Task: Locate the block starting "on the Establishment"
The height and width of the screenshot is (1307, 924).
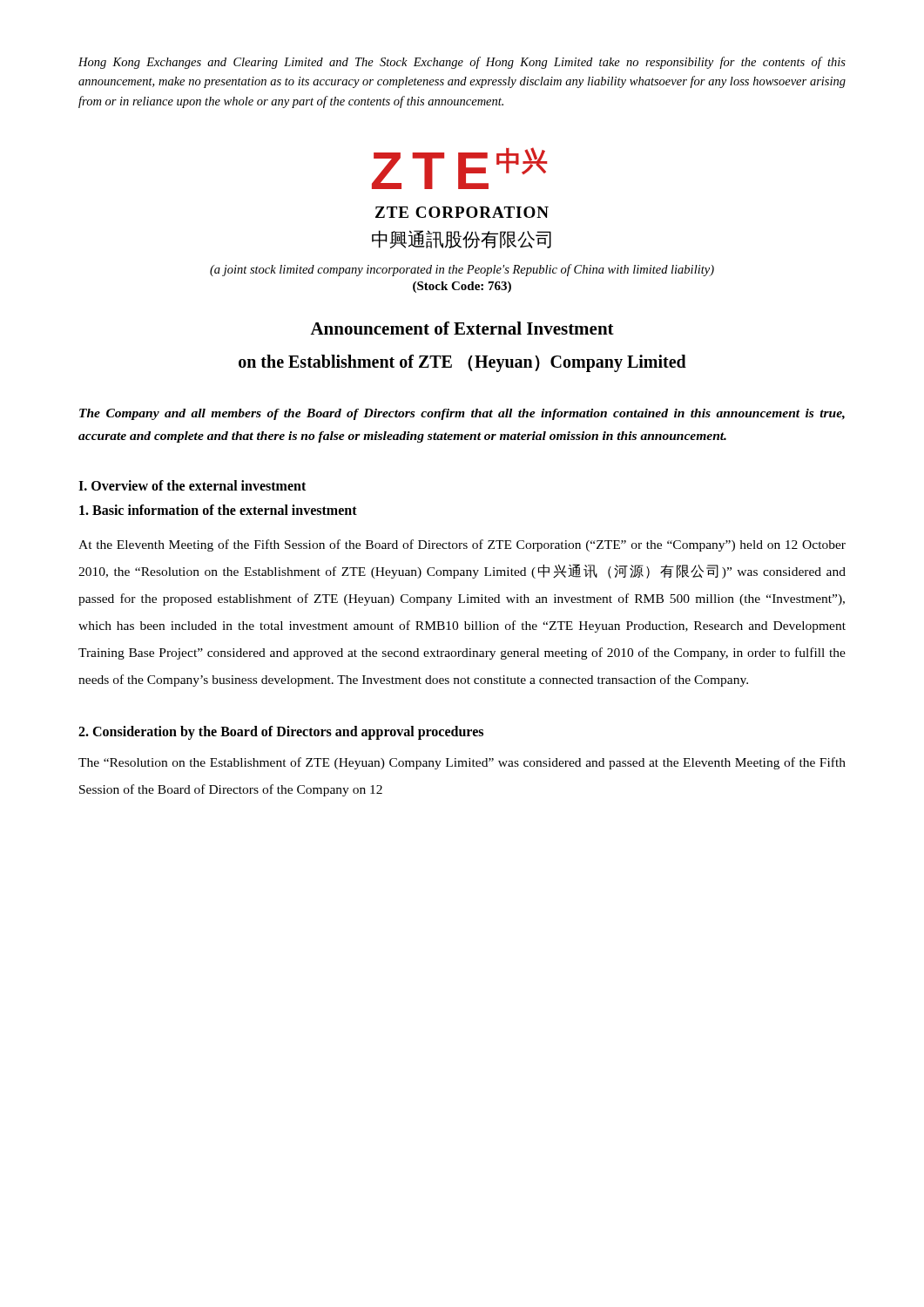Action: pos(462,362)
